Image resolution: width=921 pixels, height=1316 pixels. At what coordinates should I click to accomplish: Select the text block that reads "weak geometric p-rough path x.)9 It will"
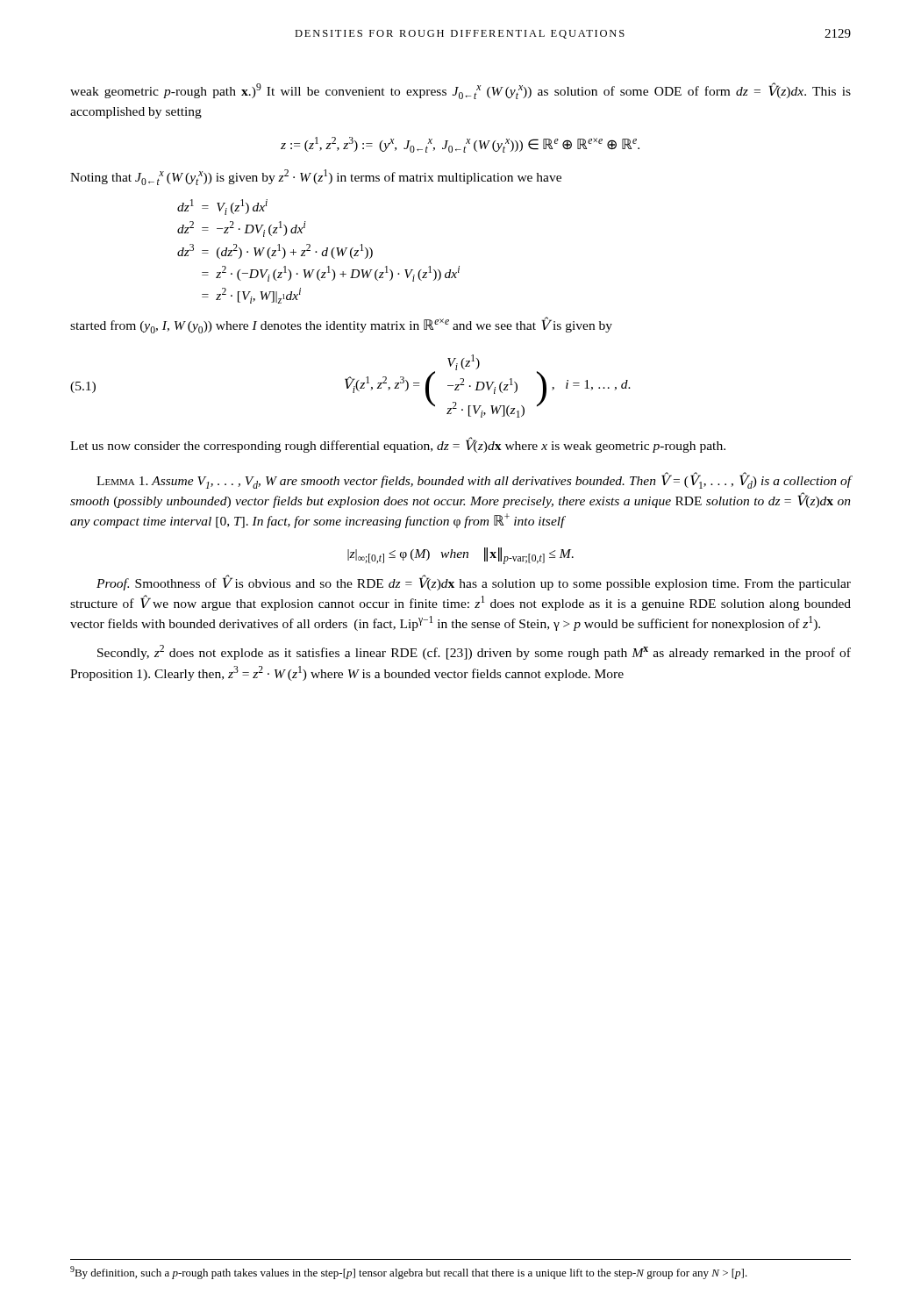click(x=460, y=100)
